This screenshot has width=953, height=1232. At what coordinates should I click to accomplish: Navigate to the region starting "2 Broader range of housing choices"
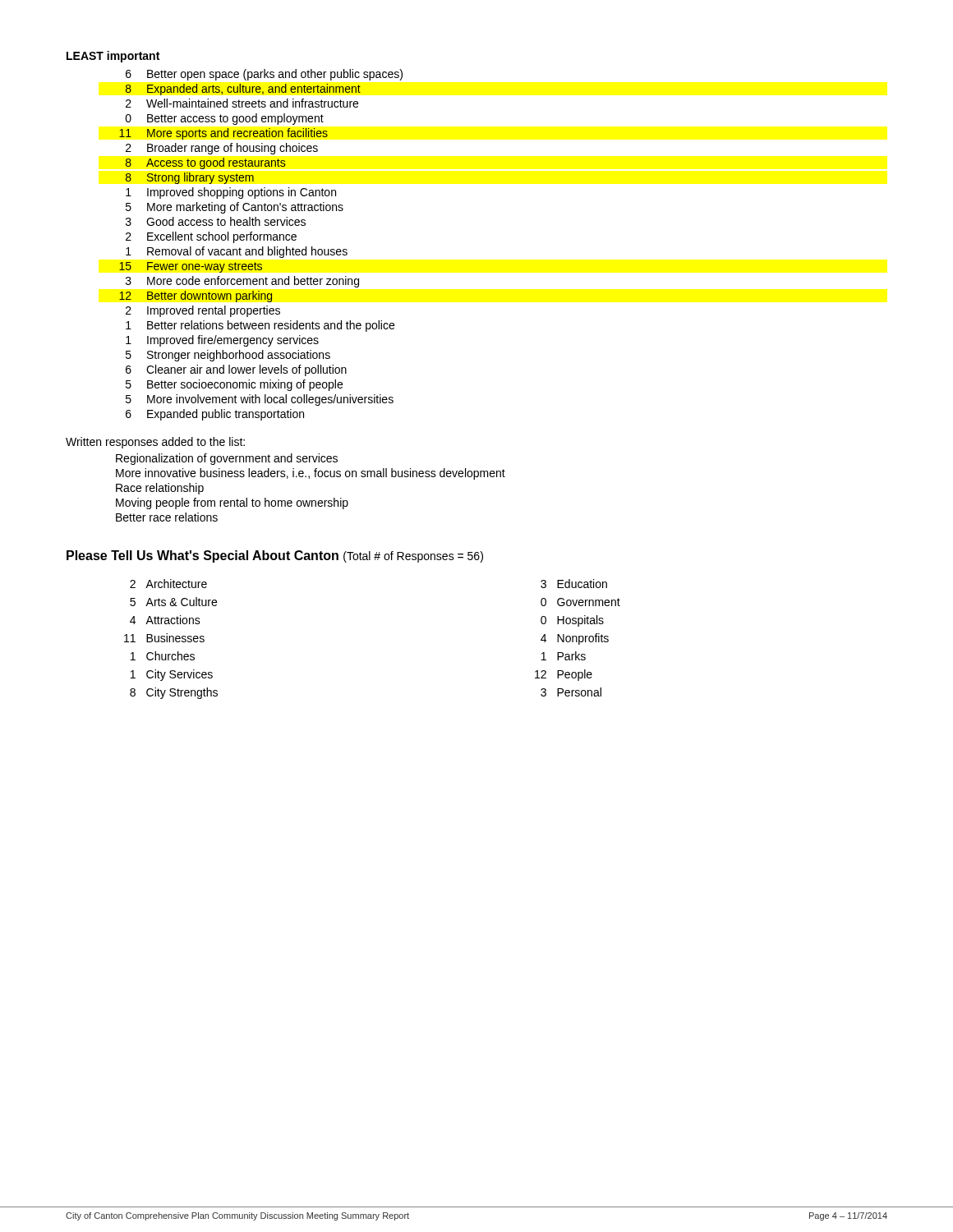[222, 149]
